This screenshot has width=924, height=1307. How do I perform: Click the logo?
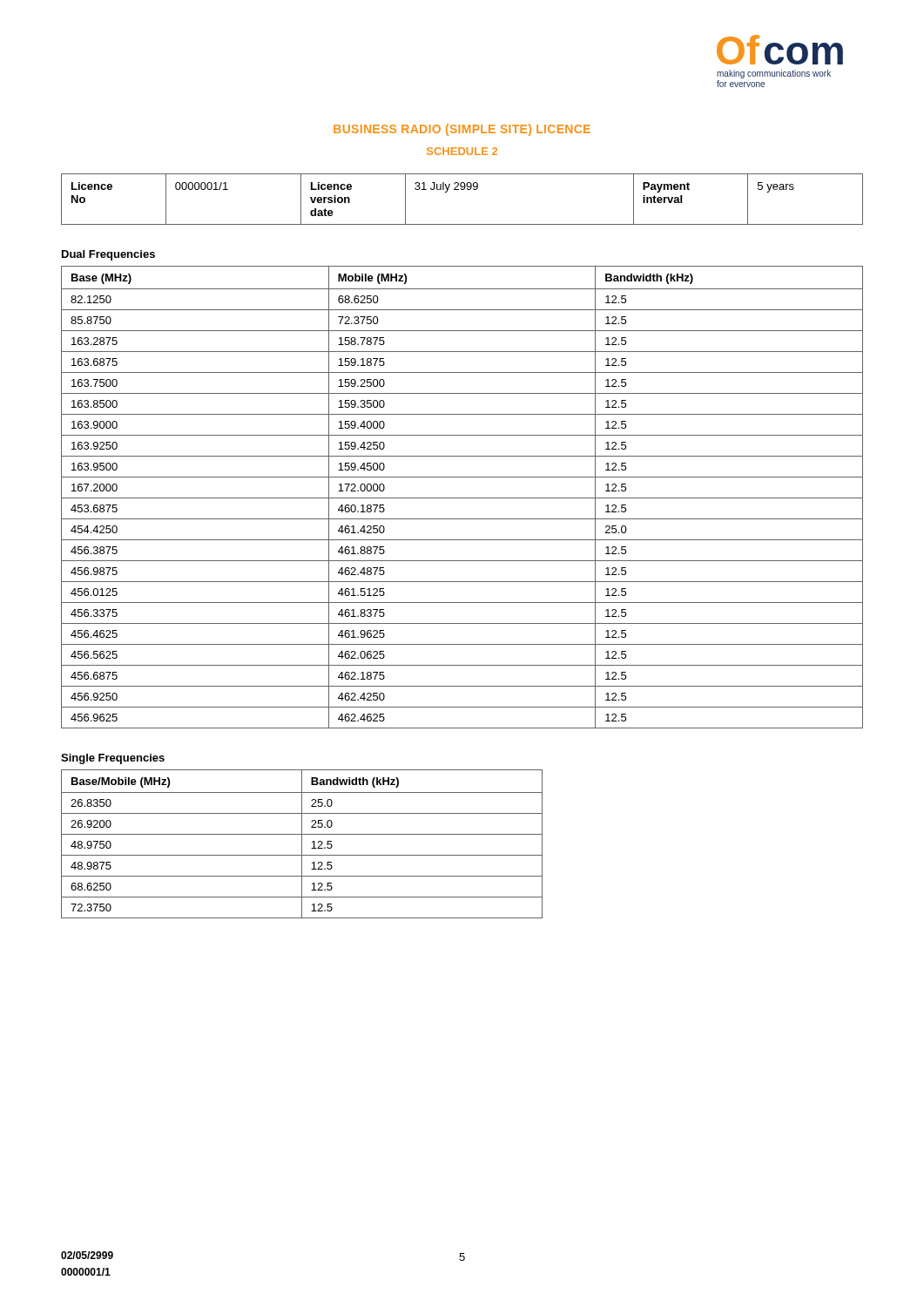793,57
